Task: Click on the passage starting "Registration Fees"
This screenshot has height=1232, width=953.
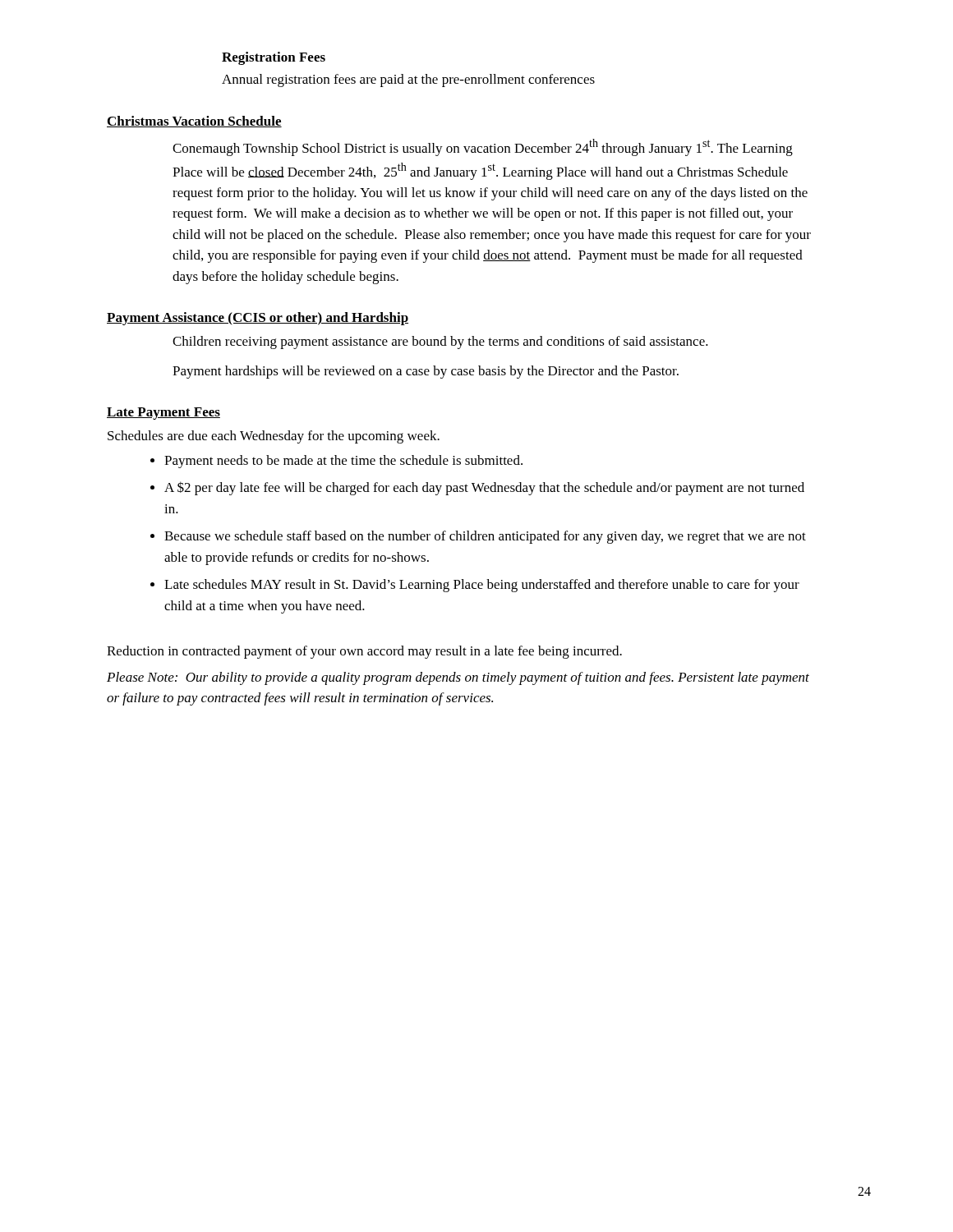Action: click(x=274, y=57)
